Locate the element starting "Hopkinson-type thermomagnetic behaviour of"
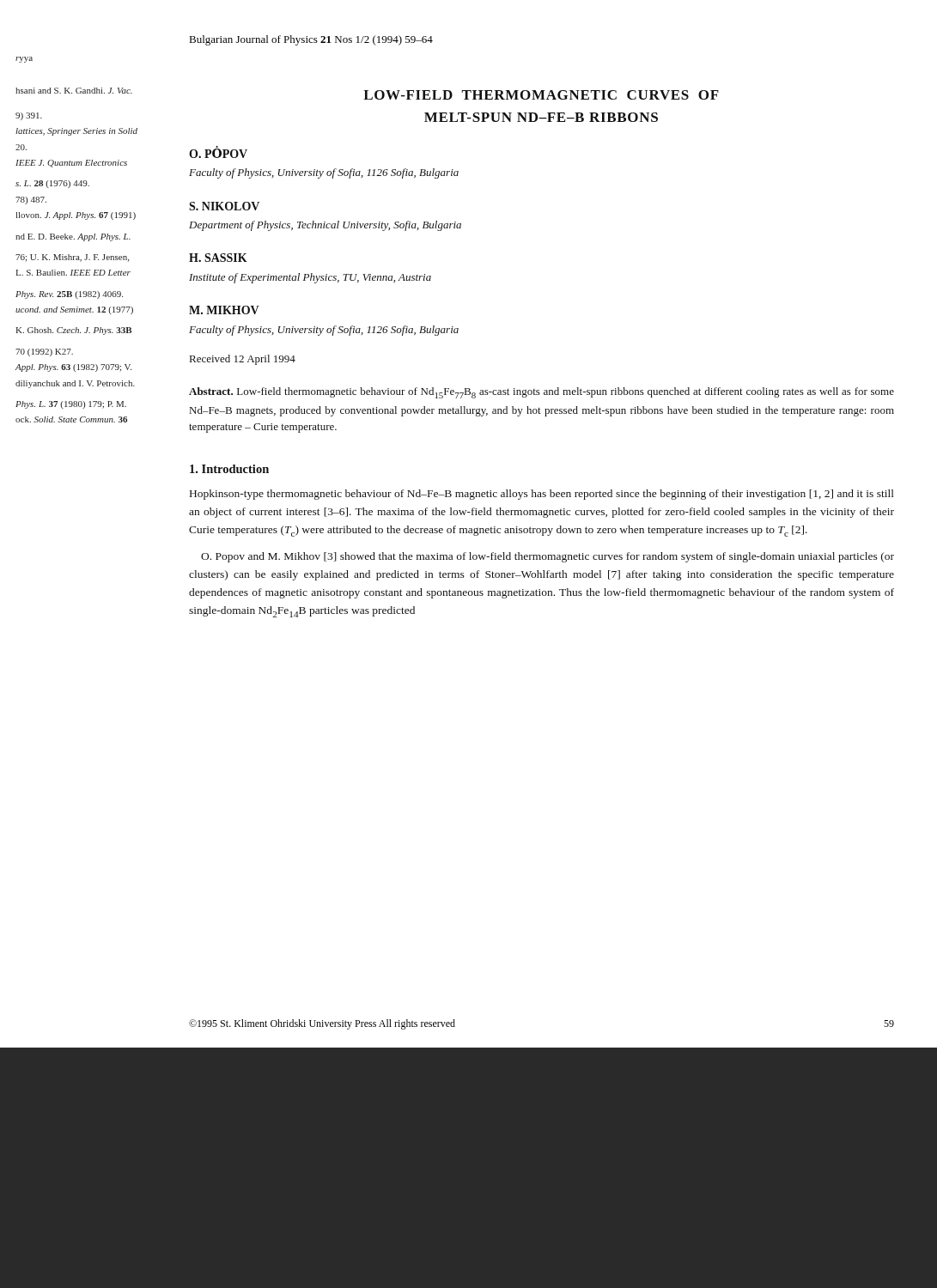This screenshot has width=937, height=1288. coord(541,513)
